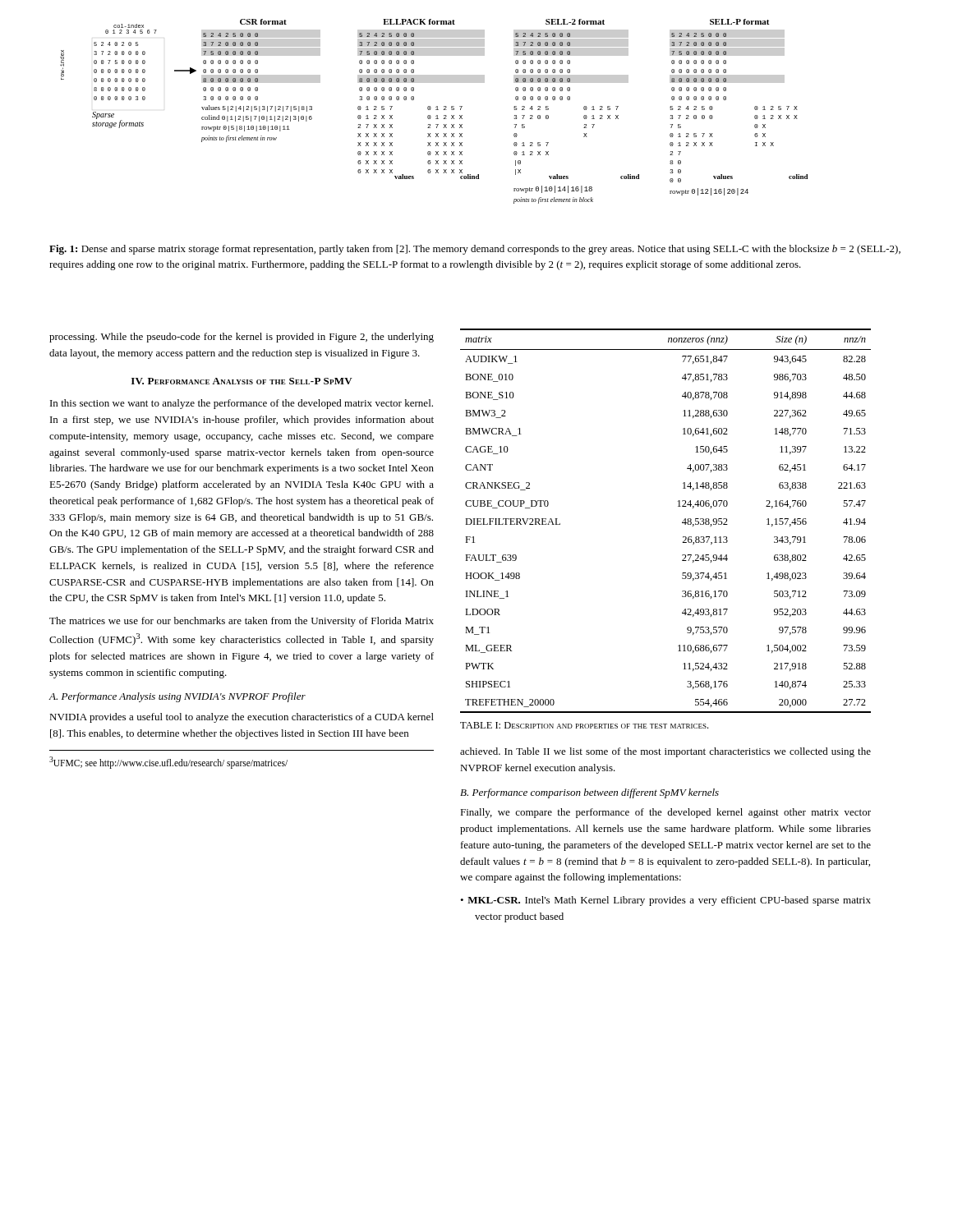Image resolution: width=953 pixels, height=1232 pixels.
Task: Select the passage starting "TABLE I: Description and properties"
Action: [x=585, y=725]
